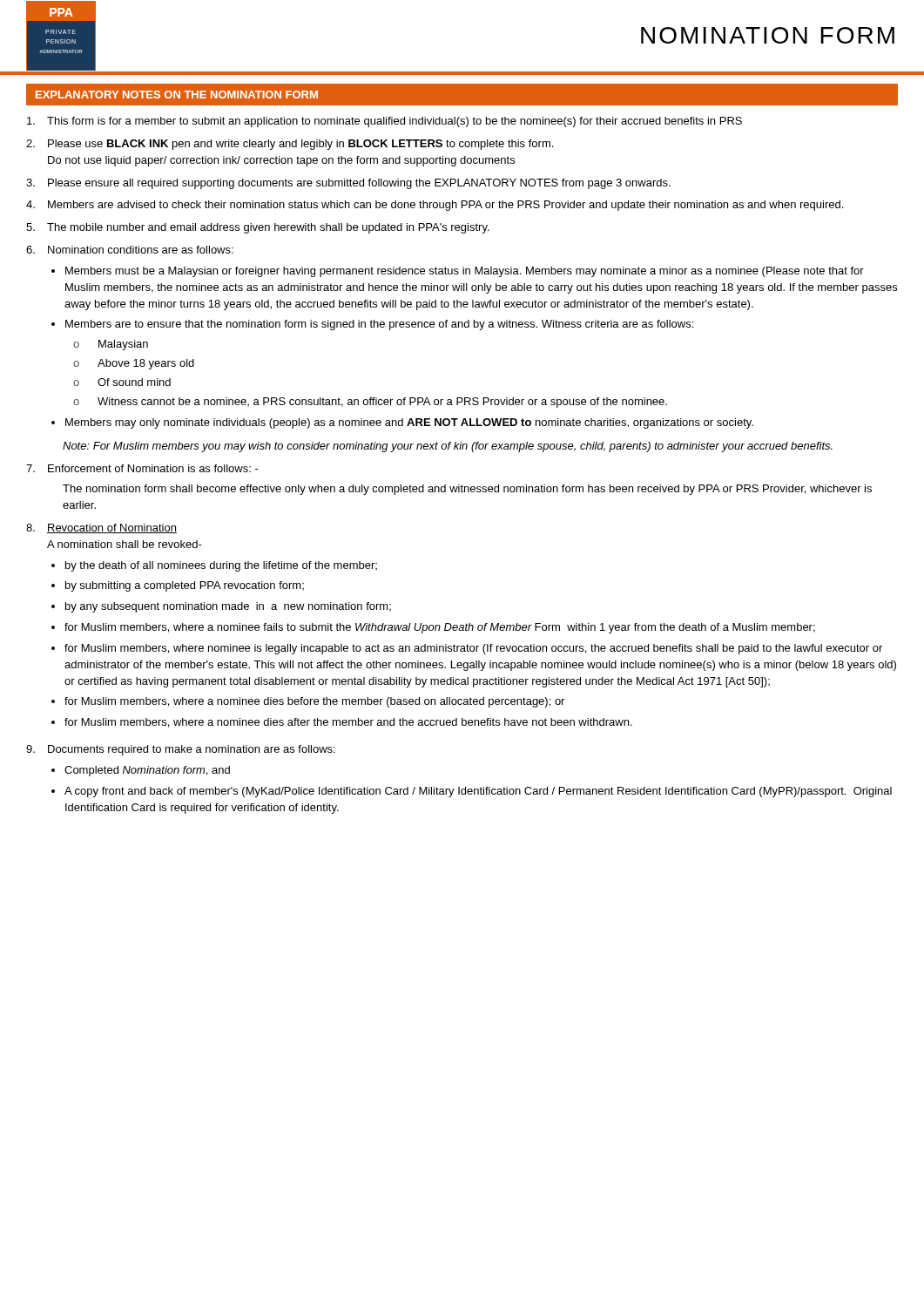
Task: Select the text starting "5. The mobile number and"
Action: click(x=462, y=228)
